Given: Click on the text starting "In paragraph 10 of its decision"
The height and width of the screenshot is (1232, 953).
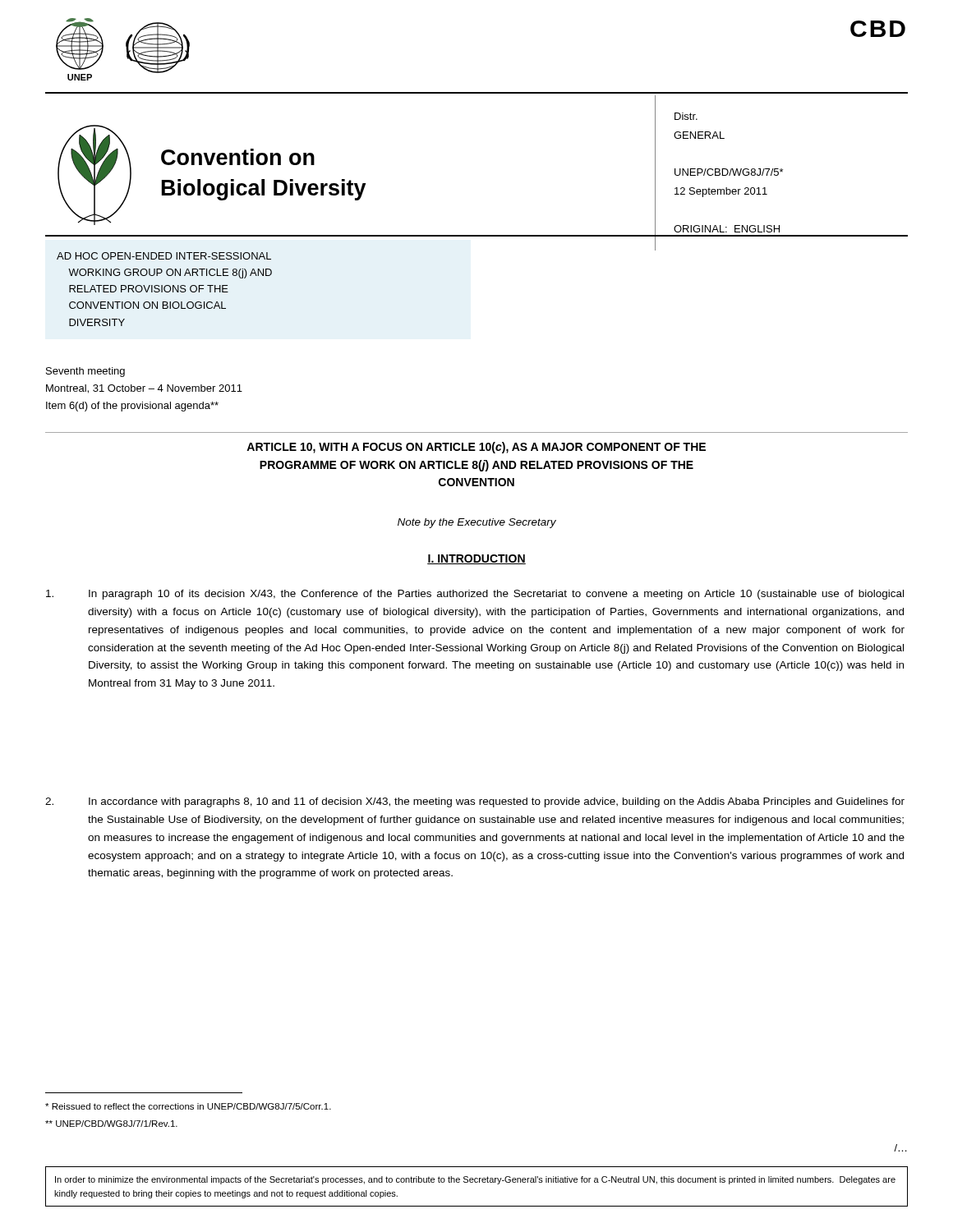Looking at the screenshot, I should (475, 639).
